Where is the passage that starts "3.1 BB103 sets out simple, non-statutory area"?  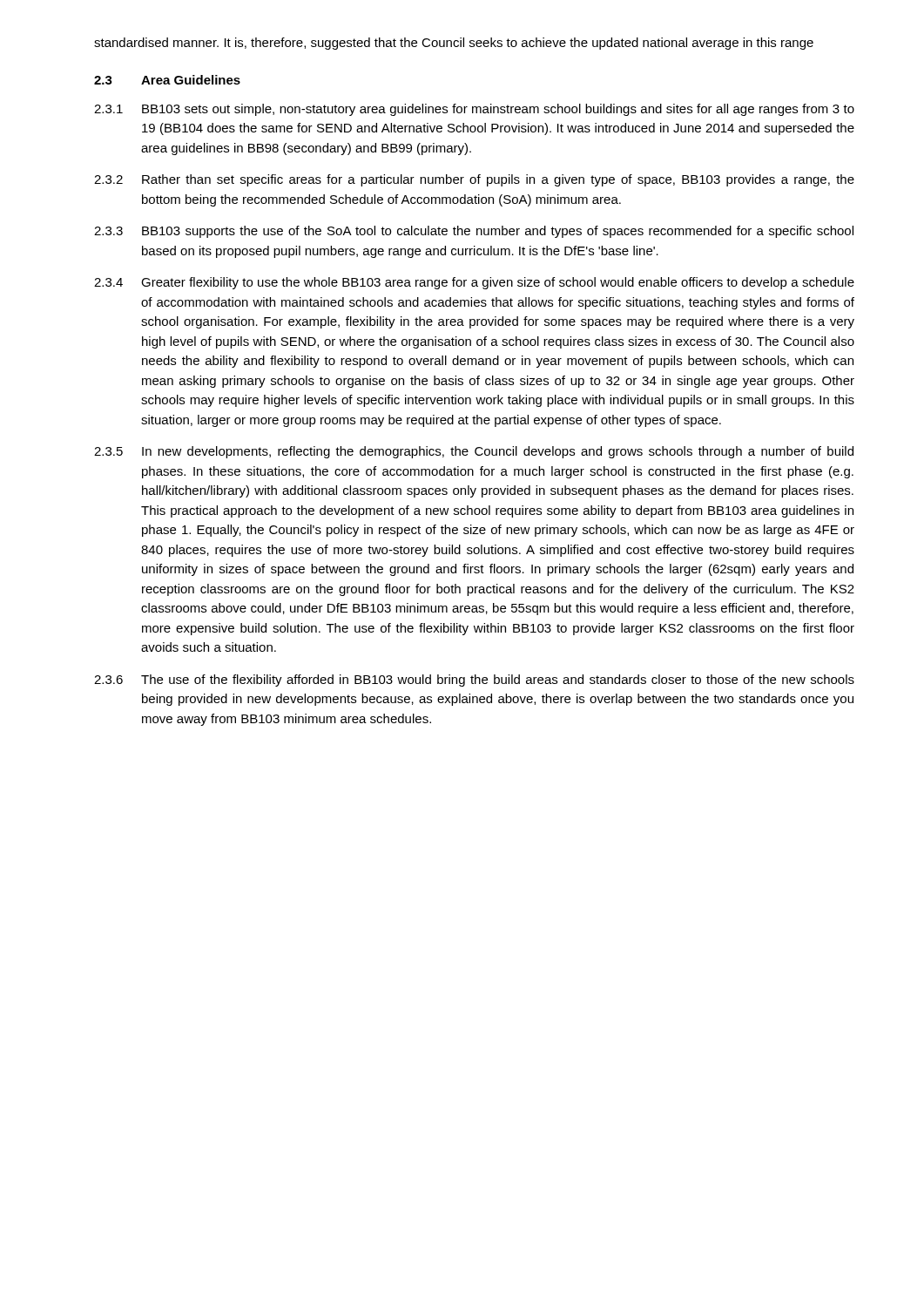coord(474,128)
